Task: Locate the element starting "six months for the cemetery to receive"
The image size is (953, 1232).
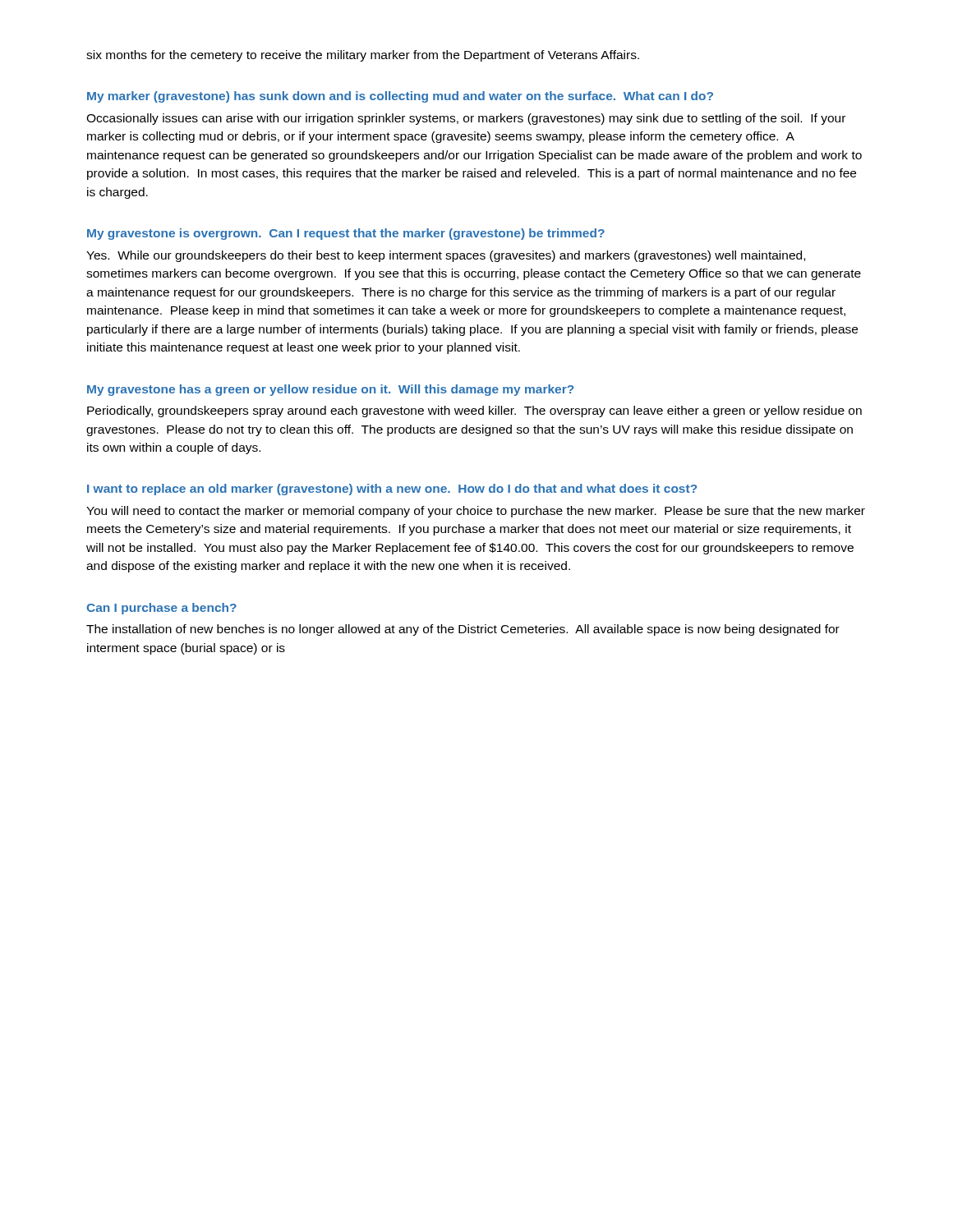Action: coord(363,55)
